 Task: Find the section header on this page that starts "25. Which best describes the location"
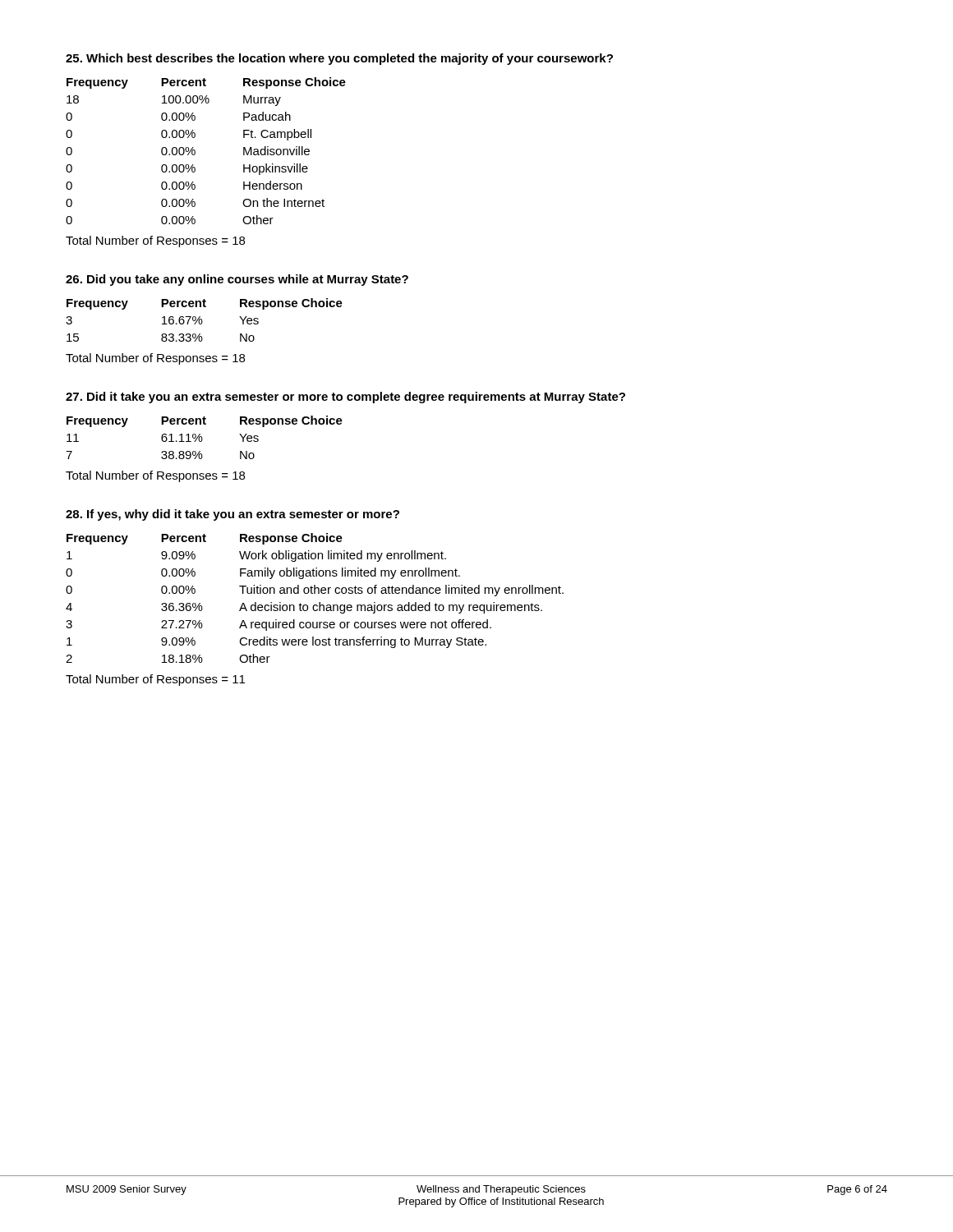(340, 58)
